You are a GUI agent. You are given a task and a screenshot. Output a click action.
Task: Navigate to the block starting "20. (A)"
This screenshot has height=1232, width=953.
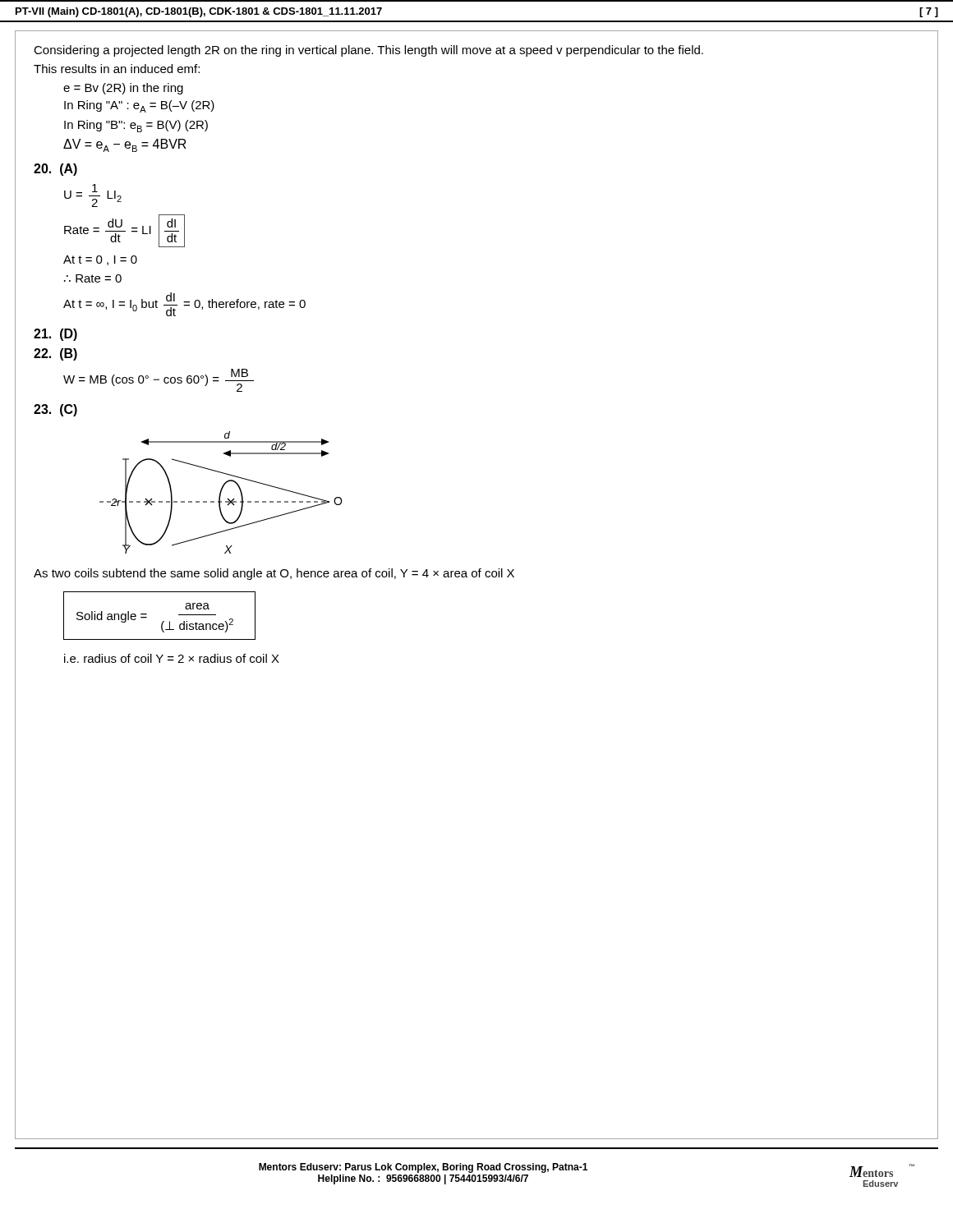56,169
